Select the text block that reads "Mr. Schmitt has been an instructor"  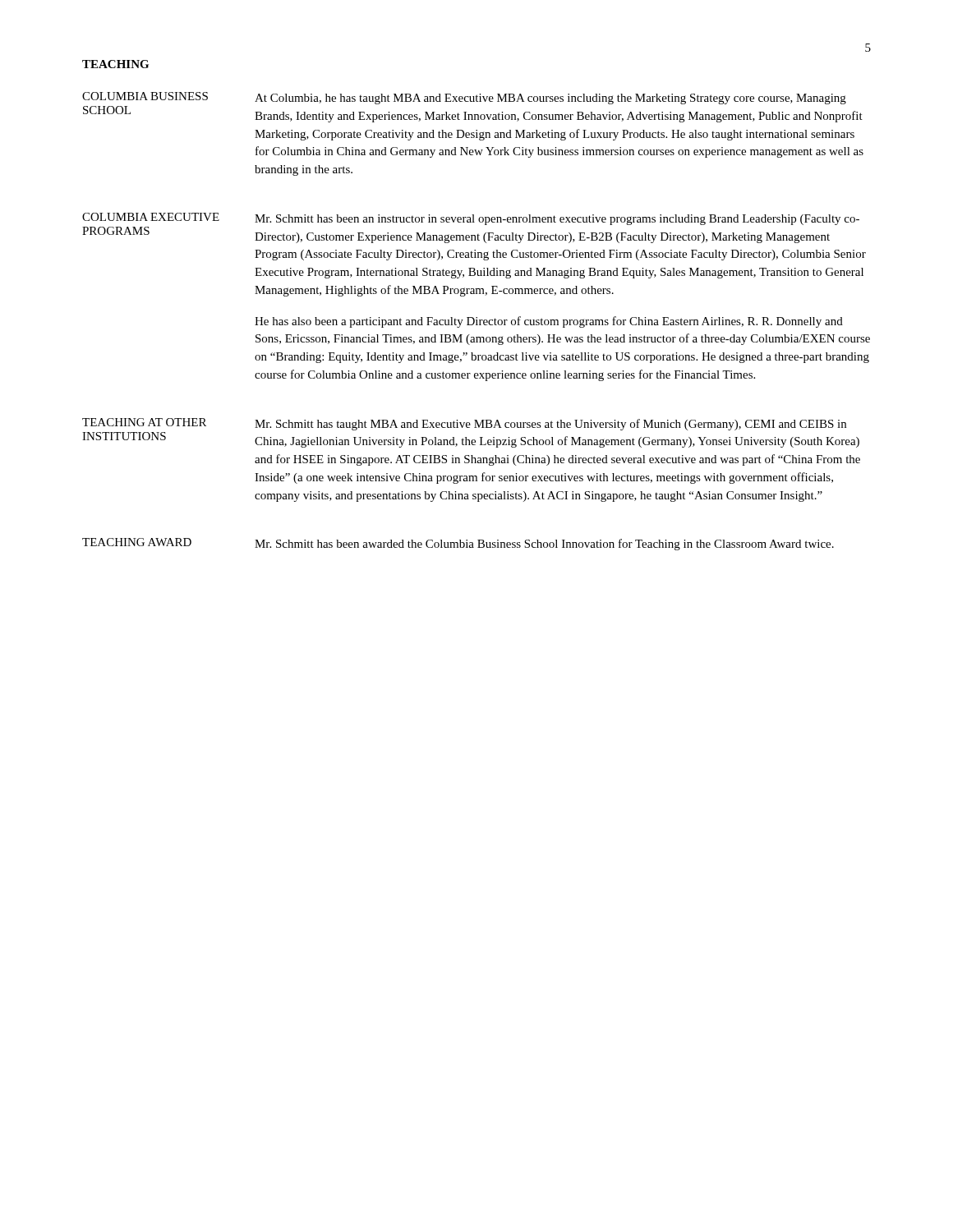(x=563, y=297)
